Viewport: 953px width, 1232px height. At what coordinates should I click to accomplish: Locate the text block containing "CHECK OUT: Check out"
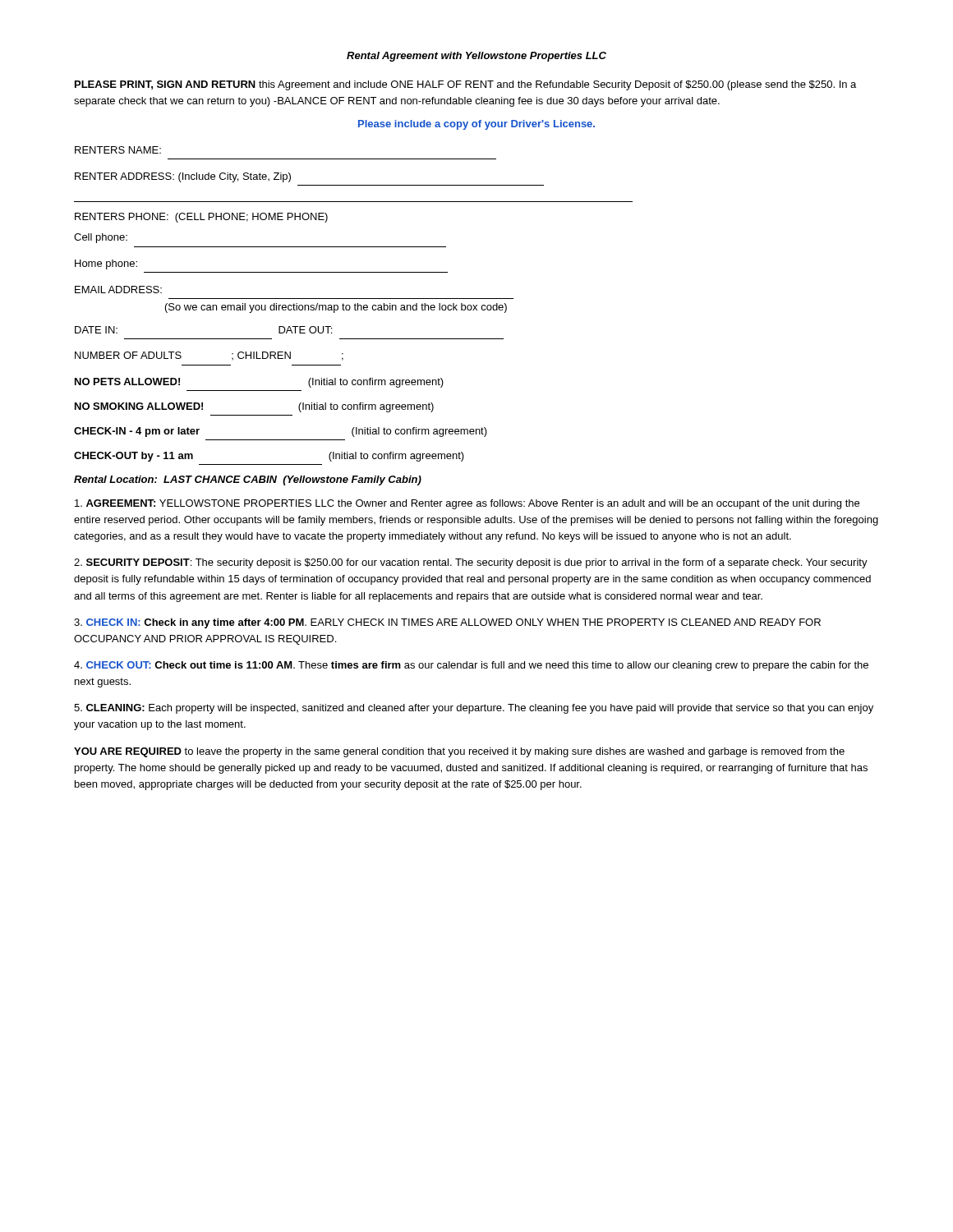point(471,673)
